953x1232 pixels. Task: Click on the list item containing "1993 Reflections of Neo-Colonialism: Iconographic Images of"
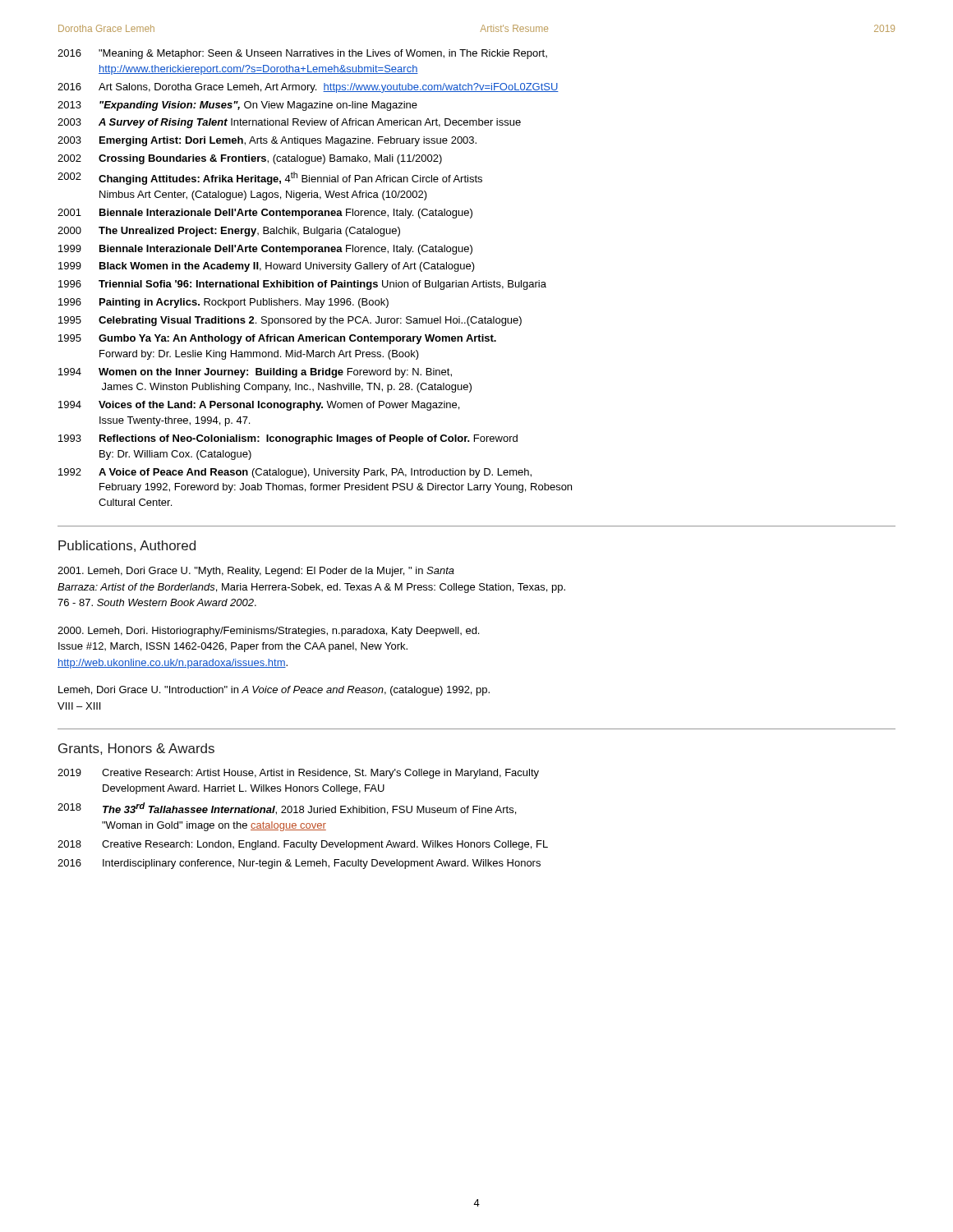476,447
